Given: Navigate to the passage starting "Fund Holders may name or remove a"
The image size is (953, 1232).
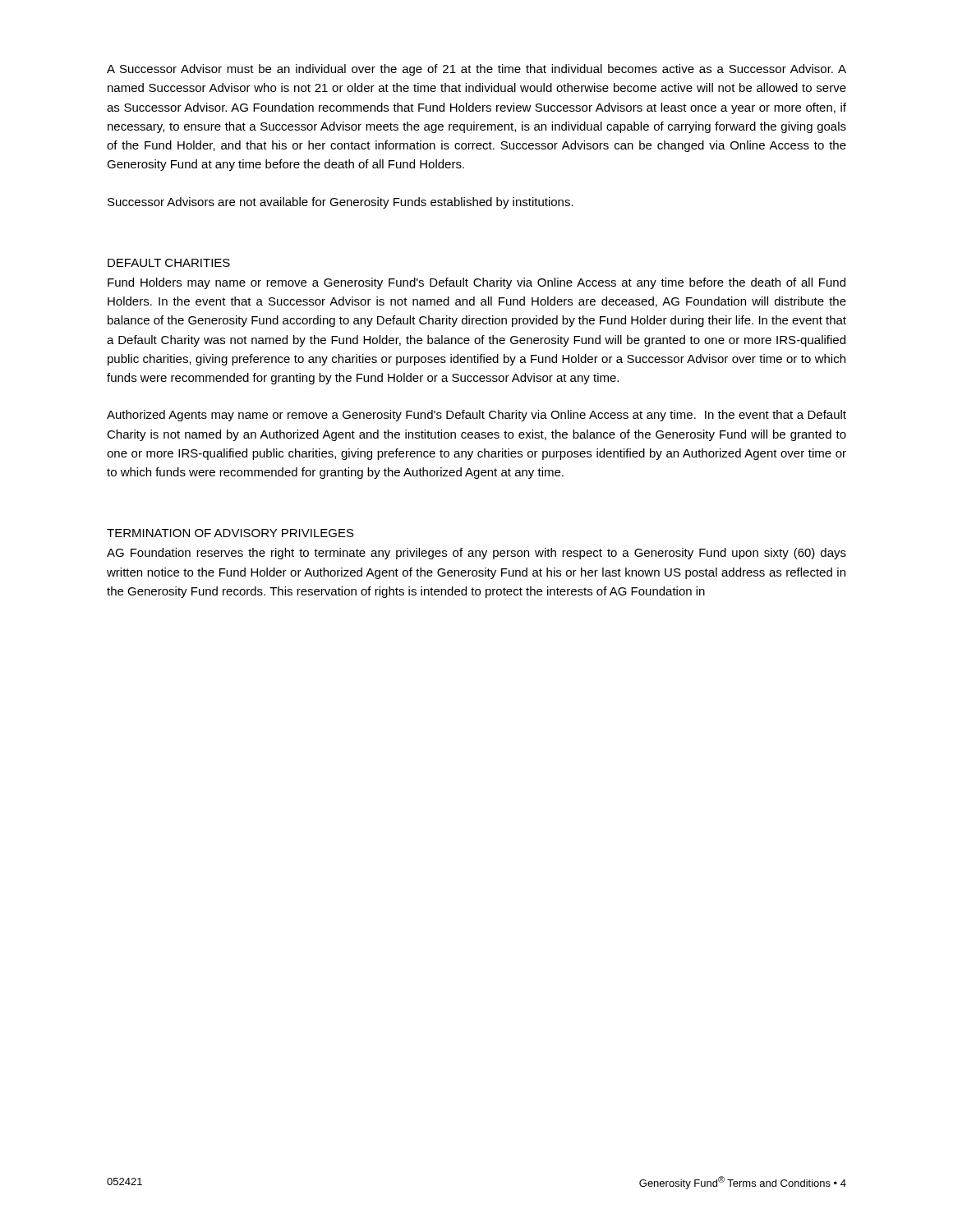Looking at the screenshot, I should click(x=476, y=330).
